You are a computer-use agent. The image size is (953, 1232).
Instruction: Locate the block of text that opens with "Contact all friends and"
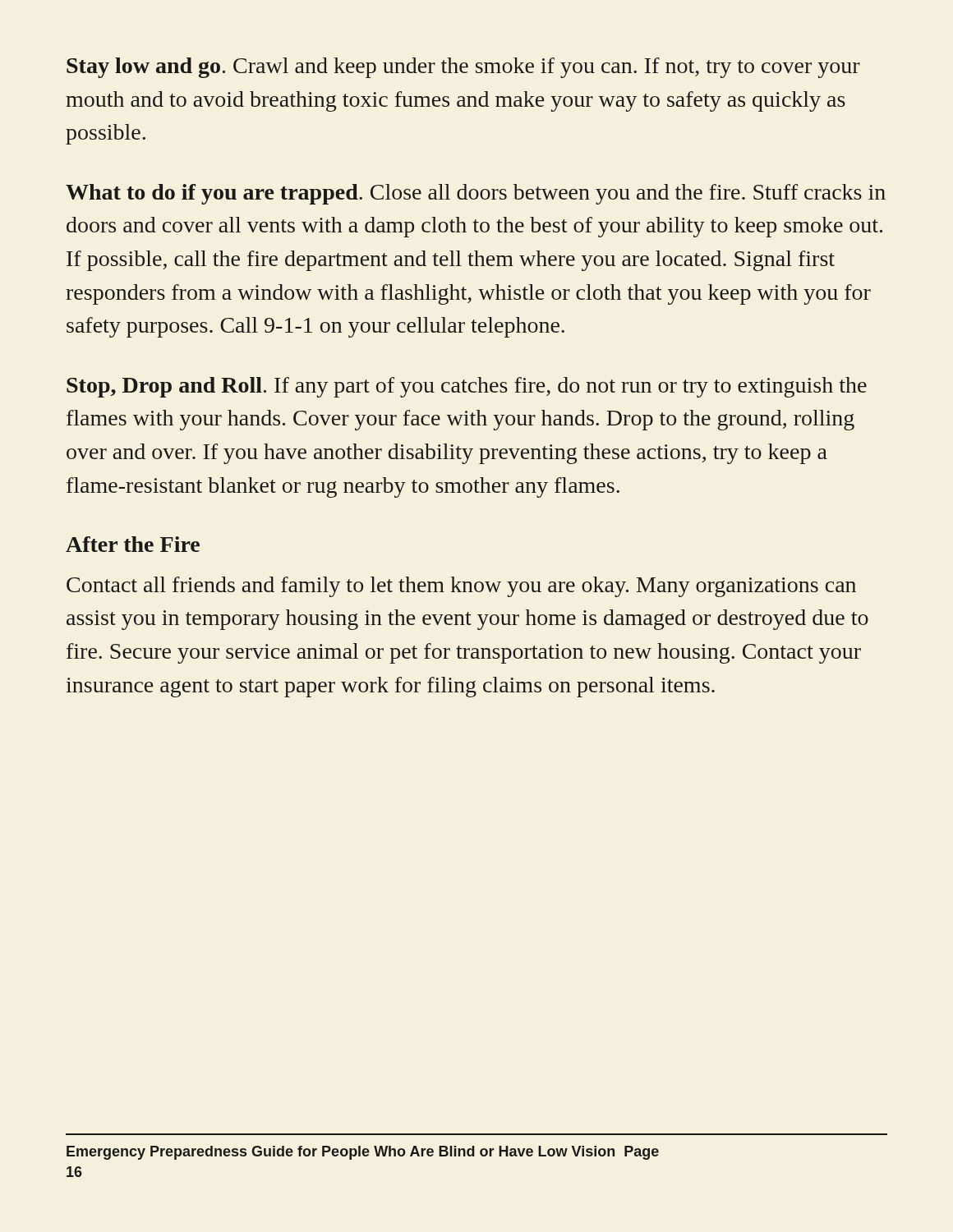[x=467, y=634]
